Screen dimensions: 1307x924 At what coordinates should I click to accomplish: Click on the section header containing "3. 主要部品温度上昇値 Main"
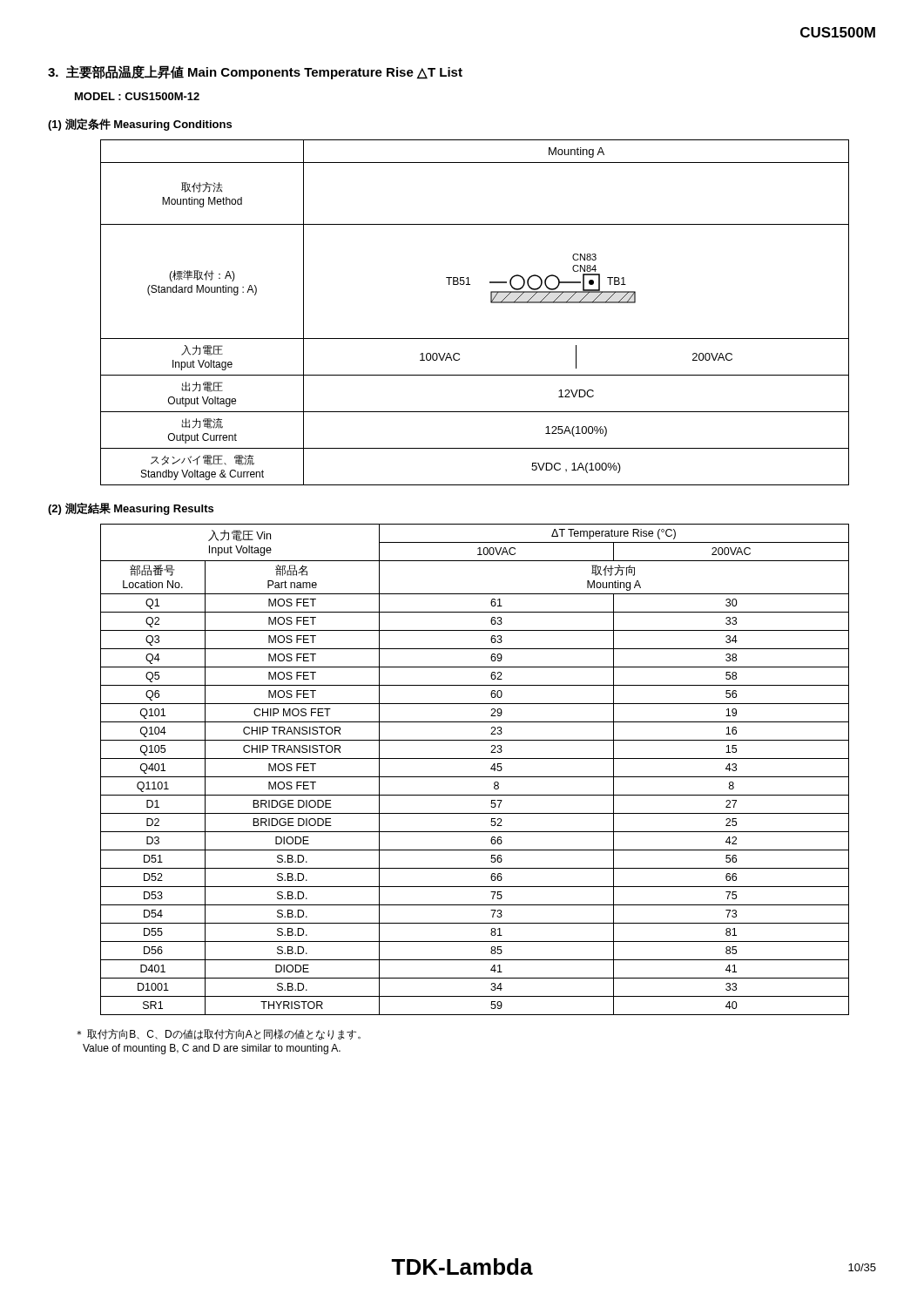(255, 72)
